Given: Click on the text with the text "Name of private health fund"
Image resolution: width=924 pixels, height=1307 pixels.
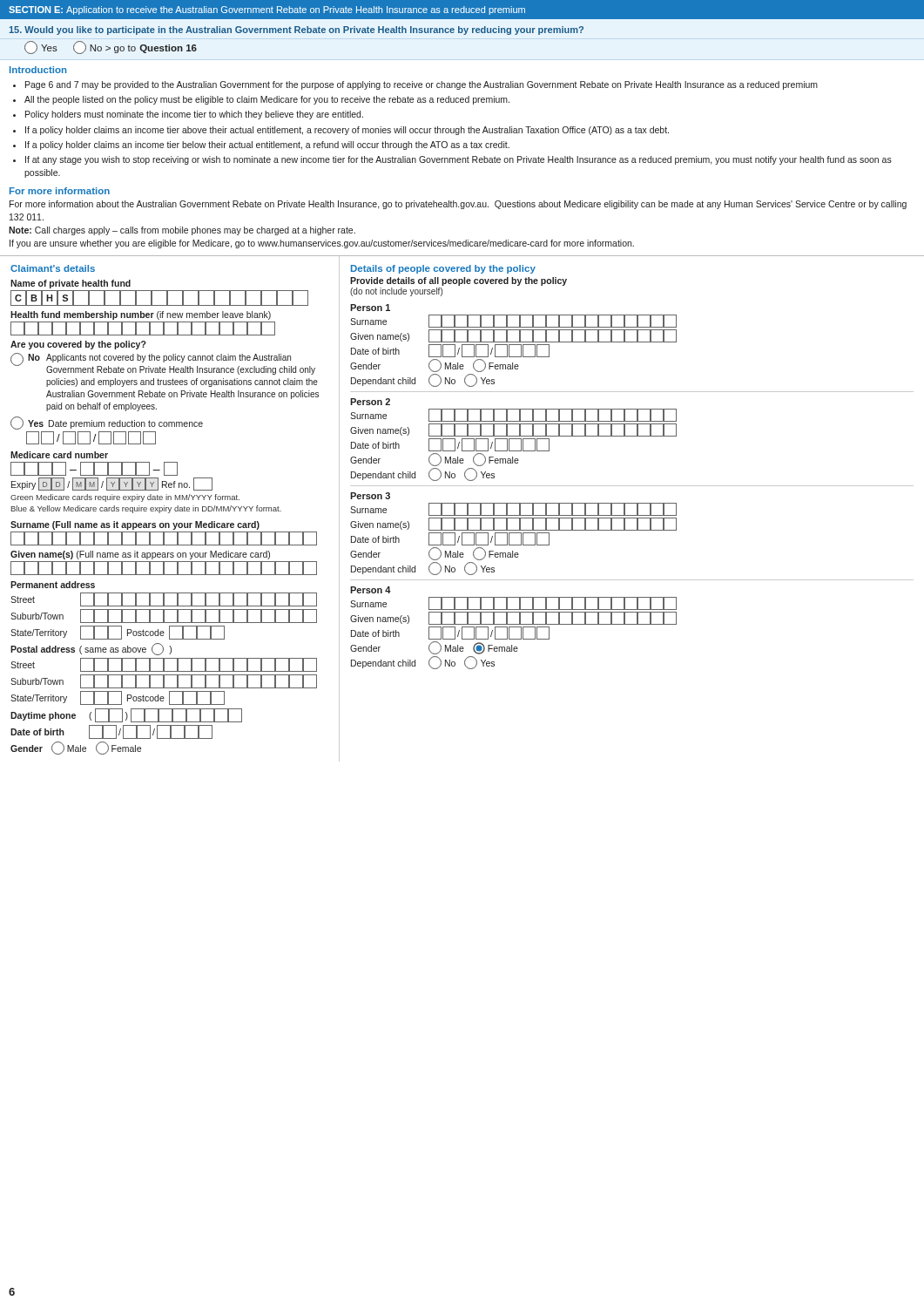Looking at the screenshot, I should click(71, 283).
